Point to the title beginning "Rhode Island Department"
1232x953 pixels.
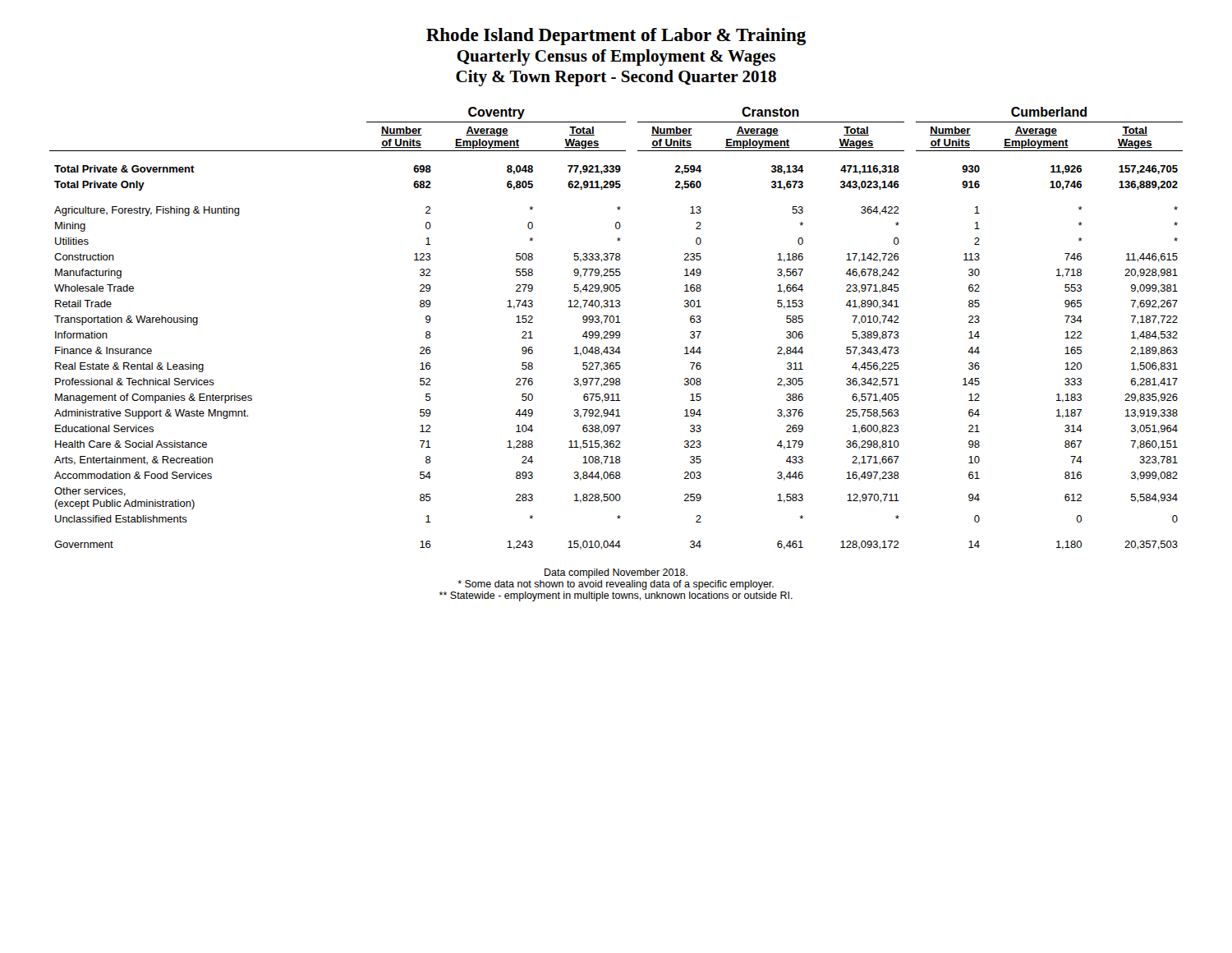pos(616,56)
